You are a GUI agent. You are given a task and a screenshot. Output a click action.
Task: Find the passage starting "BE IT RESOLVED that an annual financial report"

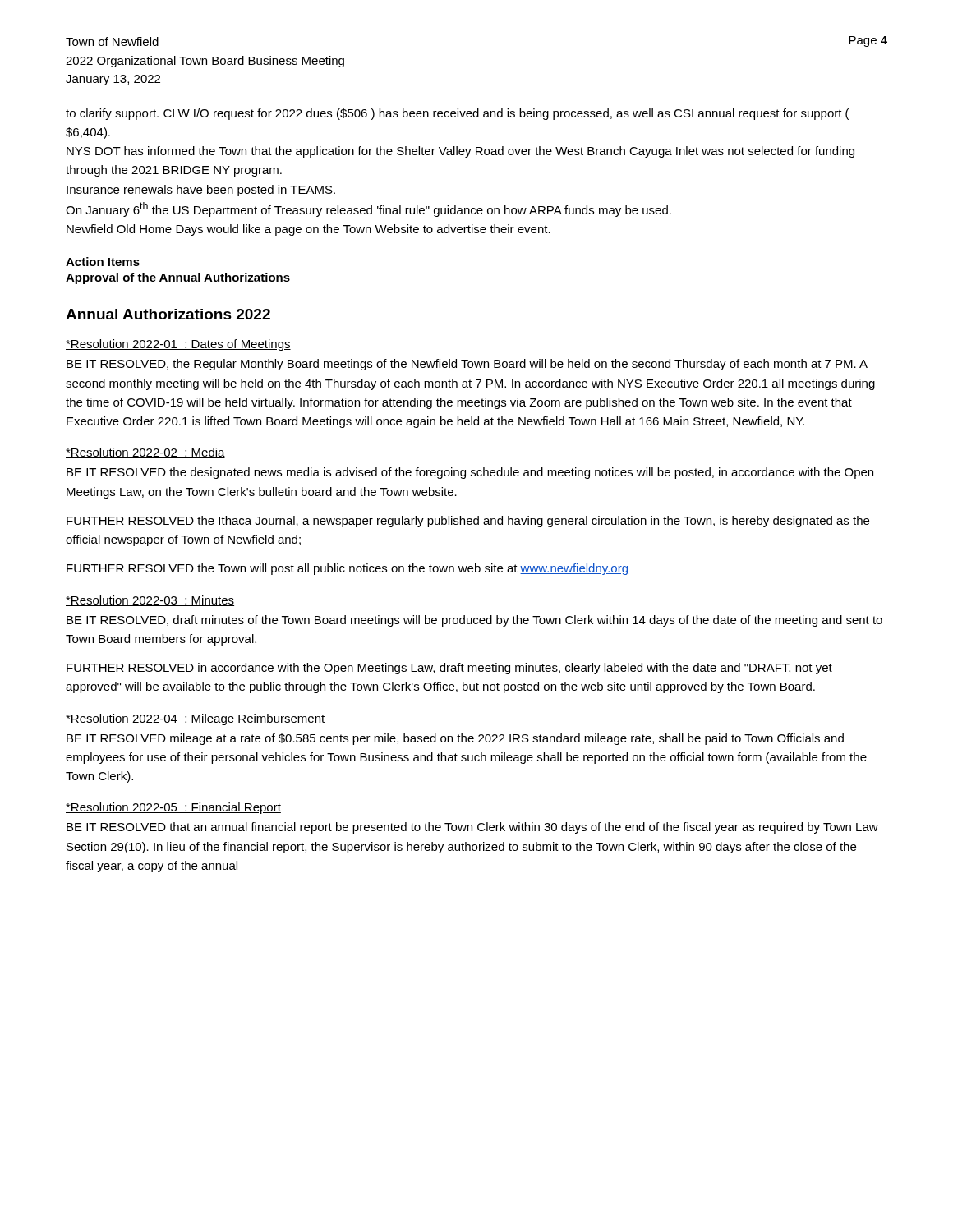pyautogui.click(x=472, y=846)
